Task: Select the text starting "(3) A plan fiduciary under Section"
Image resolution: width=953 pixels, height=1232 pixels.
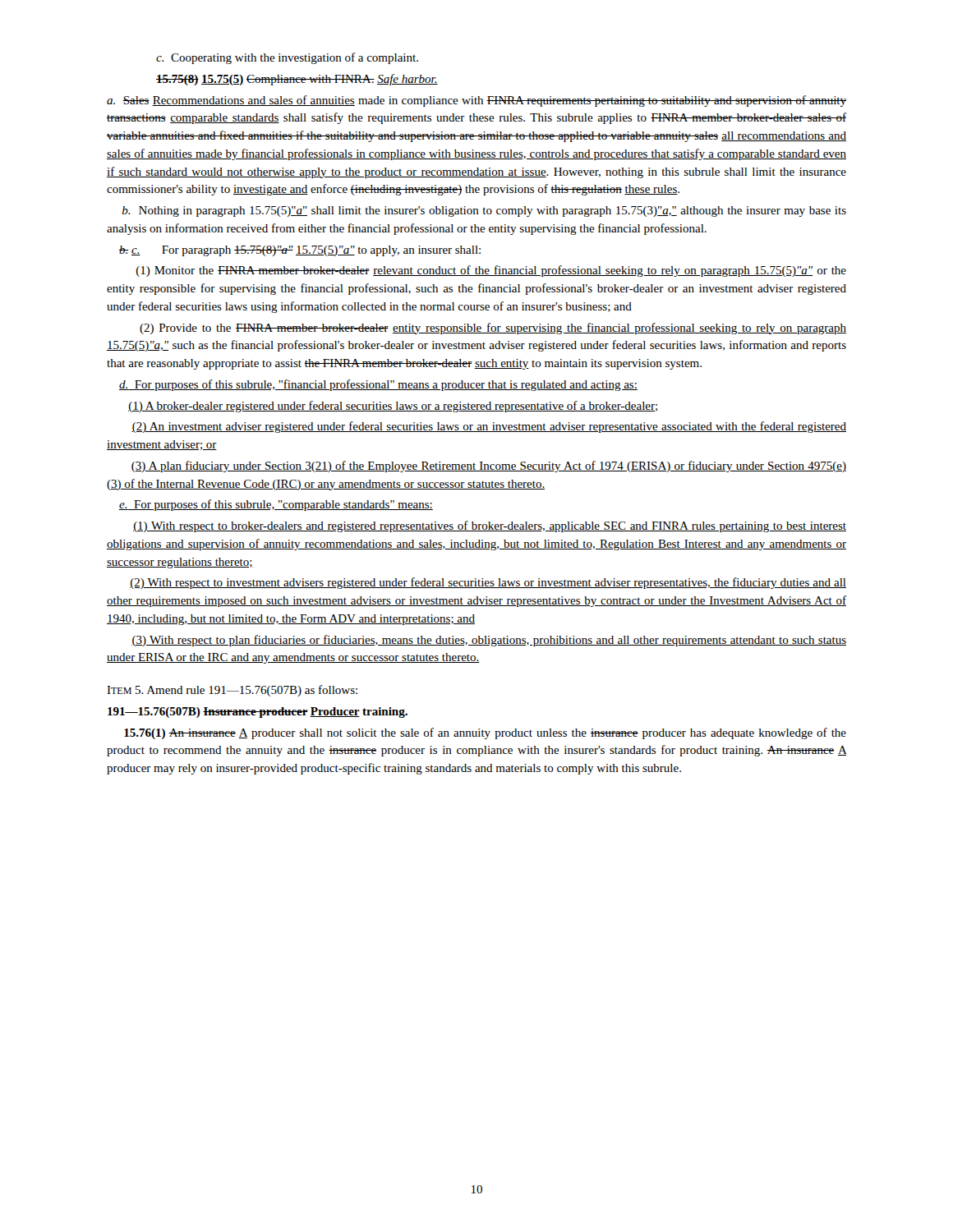Action: (476, 475)
